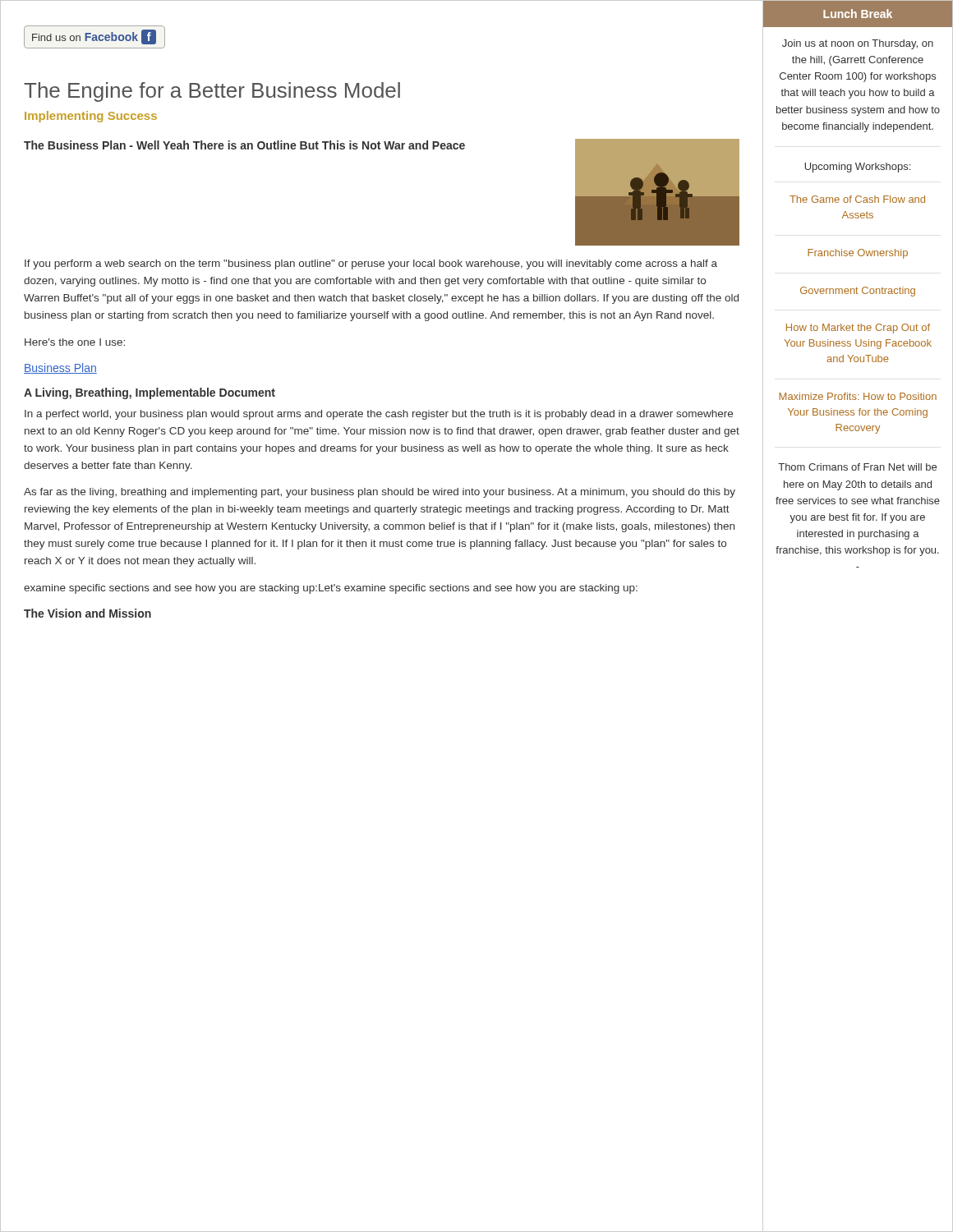The height and width of the screenshot is (1232, 953).
Task: Where does it say "Business Plan"?
Action: 60,368
